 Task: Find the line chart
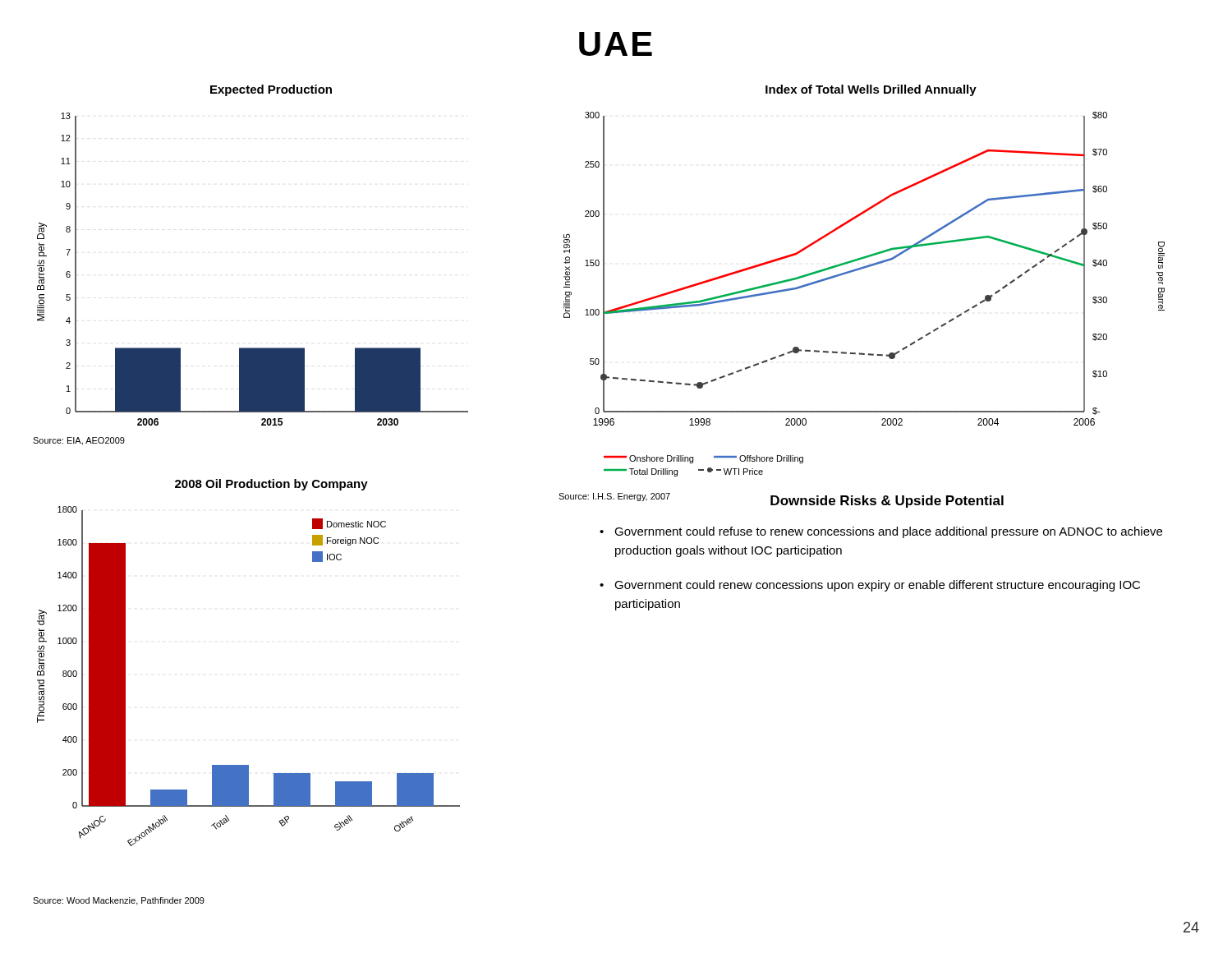(871, 279)
